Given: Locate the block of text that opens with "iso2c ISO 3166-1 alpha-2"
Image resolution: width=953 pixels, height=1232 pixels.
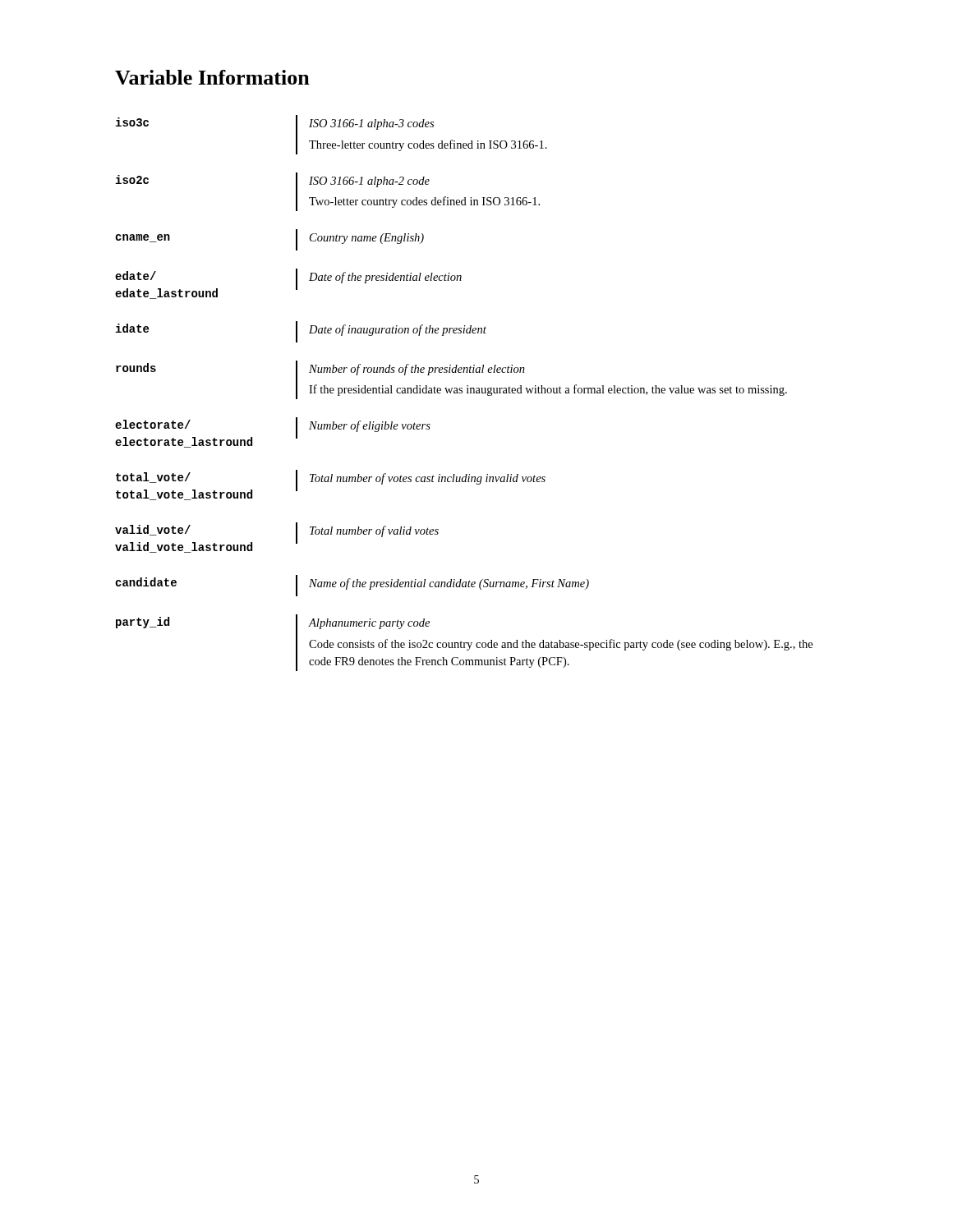Looking at the screenshot, I should pyautogui.click(x=476, y=192).
